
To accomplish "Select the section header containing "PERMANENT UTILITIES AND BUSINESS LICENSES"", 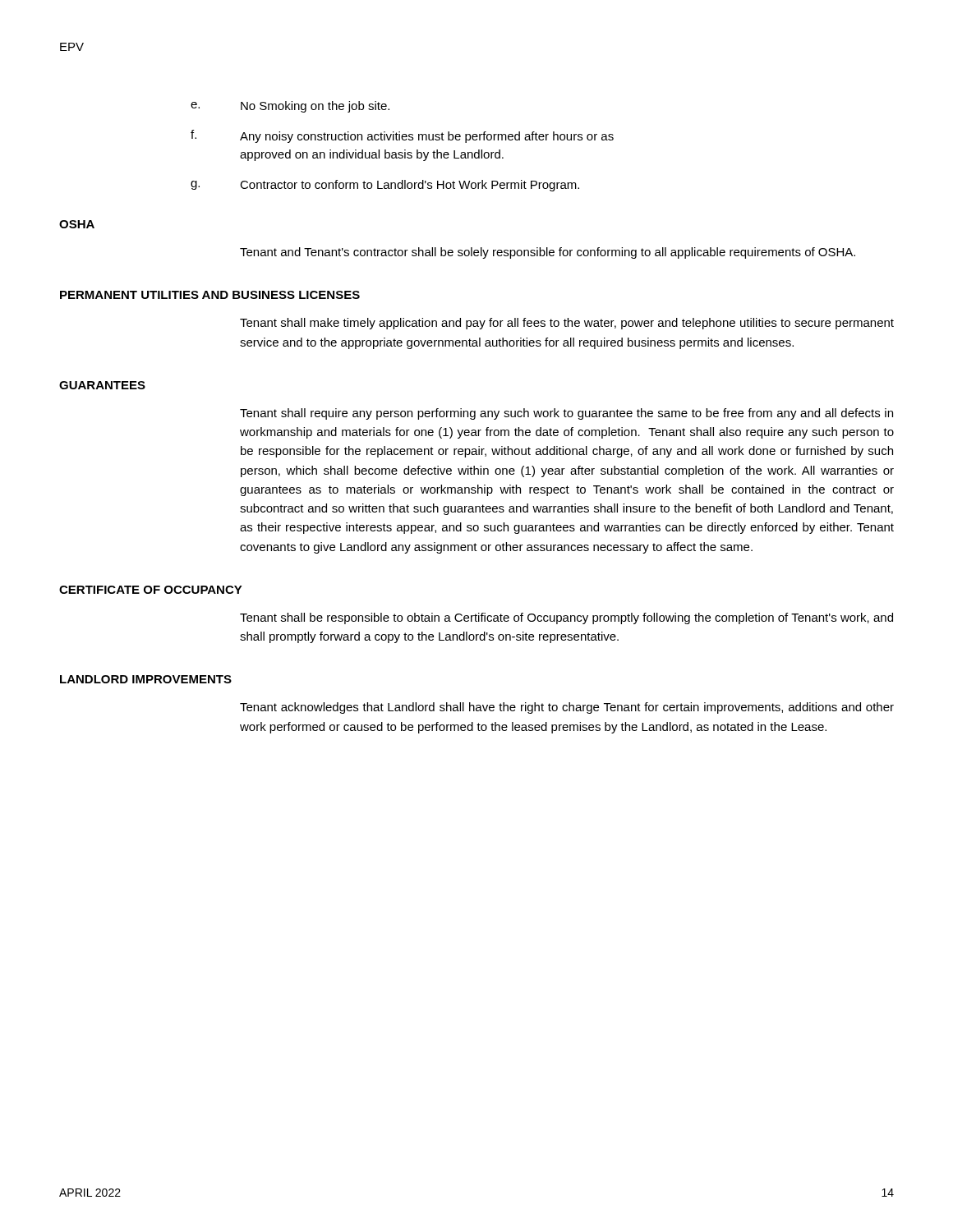I will tap(210, 295).
